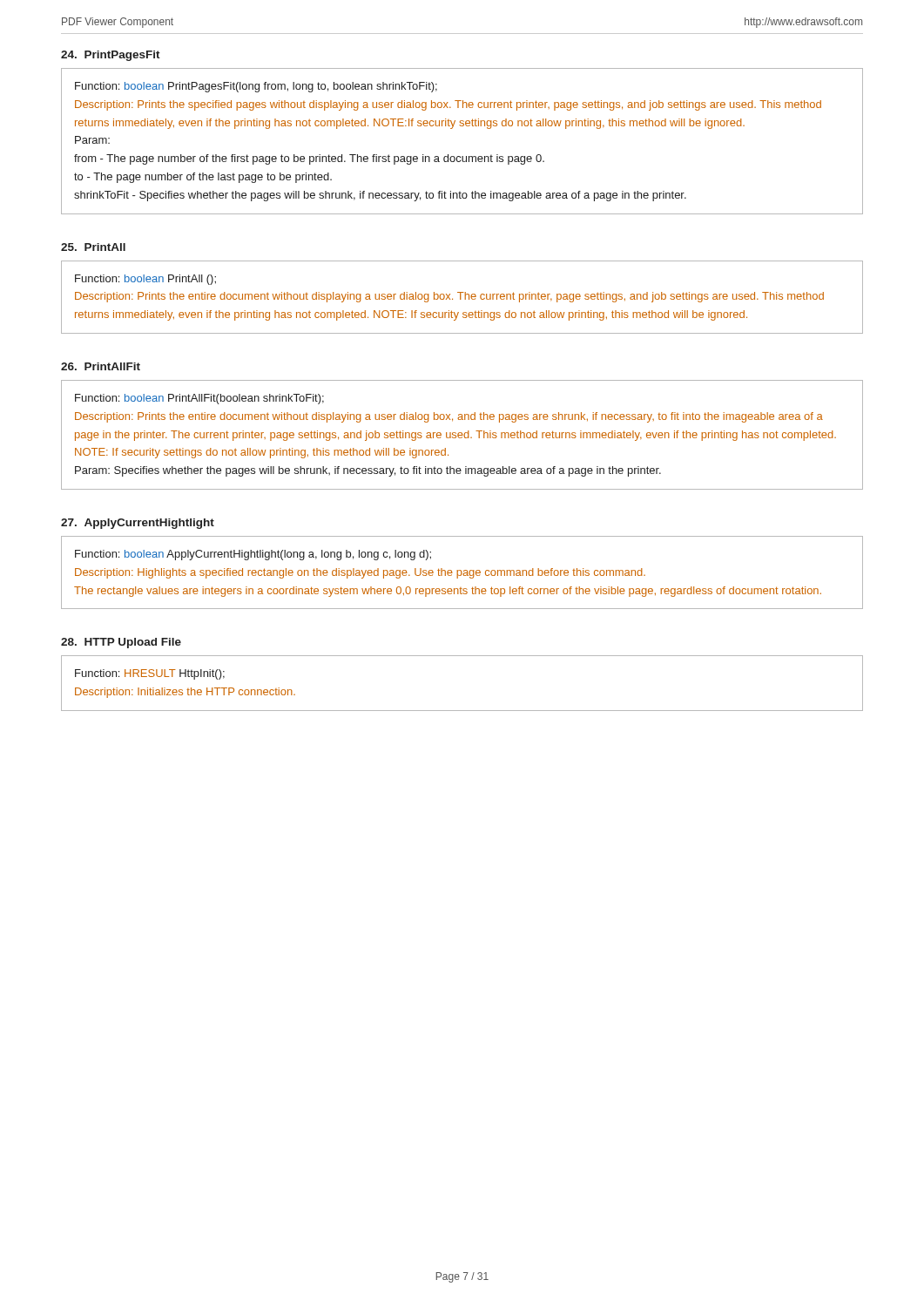Find the section header with the text "26. PrintAllFit Function:"
This screenshot has height=1307, width=924.
coord(462,425)
